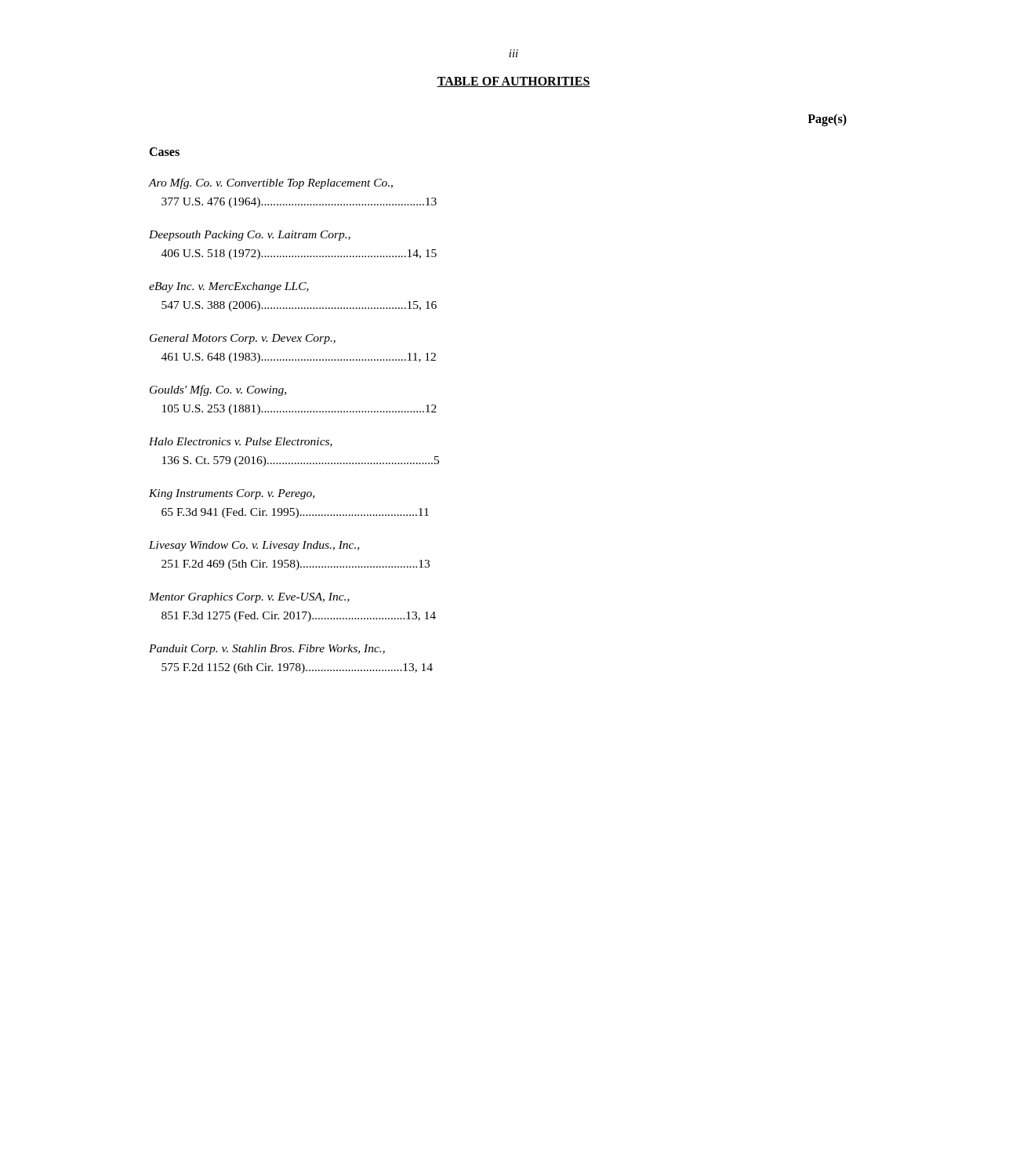1027x1176 pixels.
Task: Find the list item with the text "eBay Inc. v. MercExchange LLC, 547"
Action: (x=229, y=287)
